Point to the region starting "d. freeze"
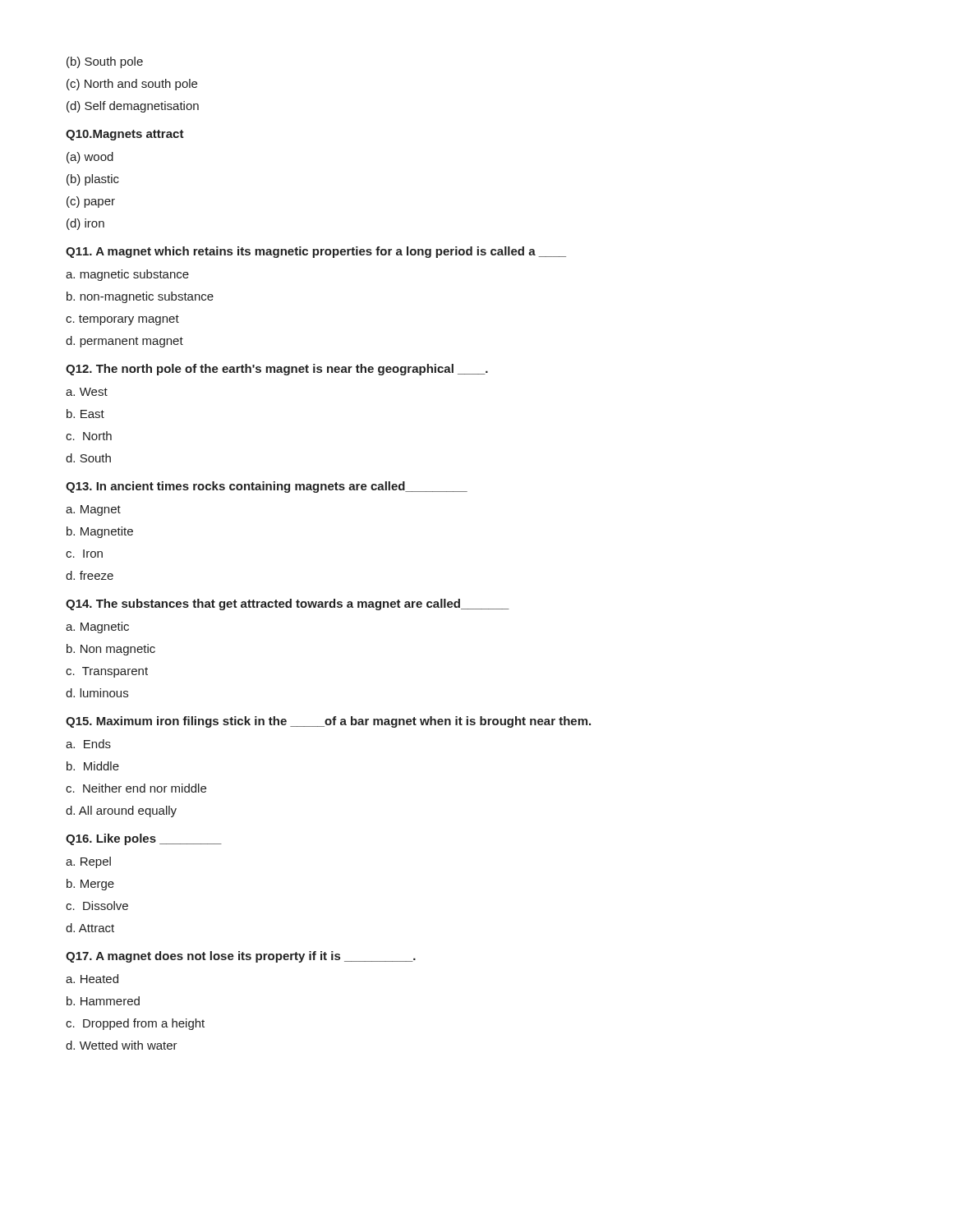 coord(90,575)
